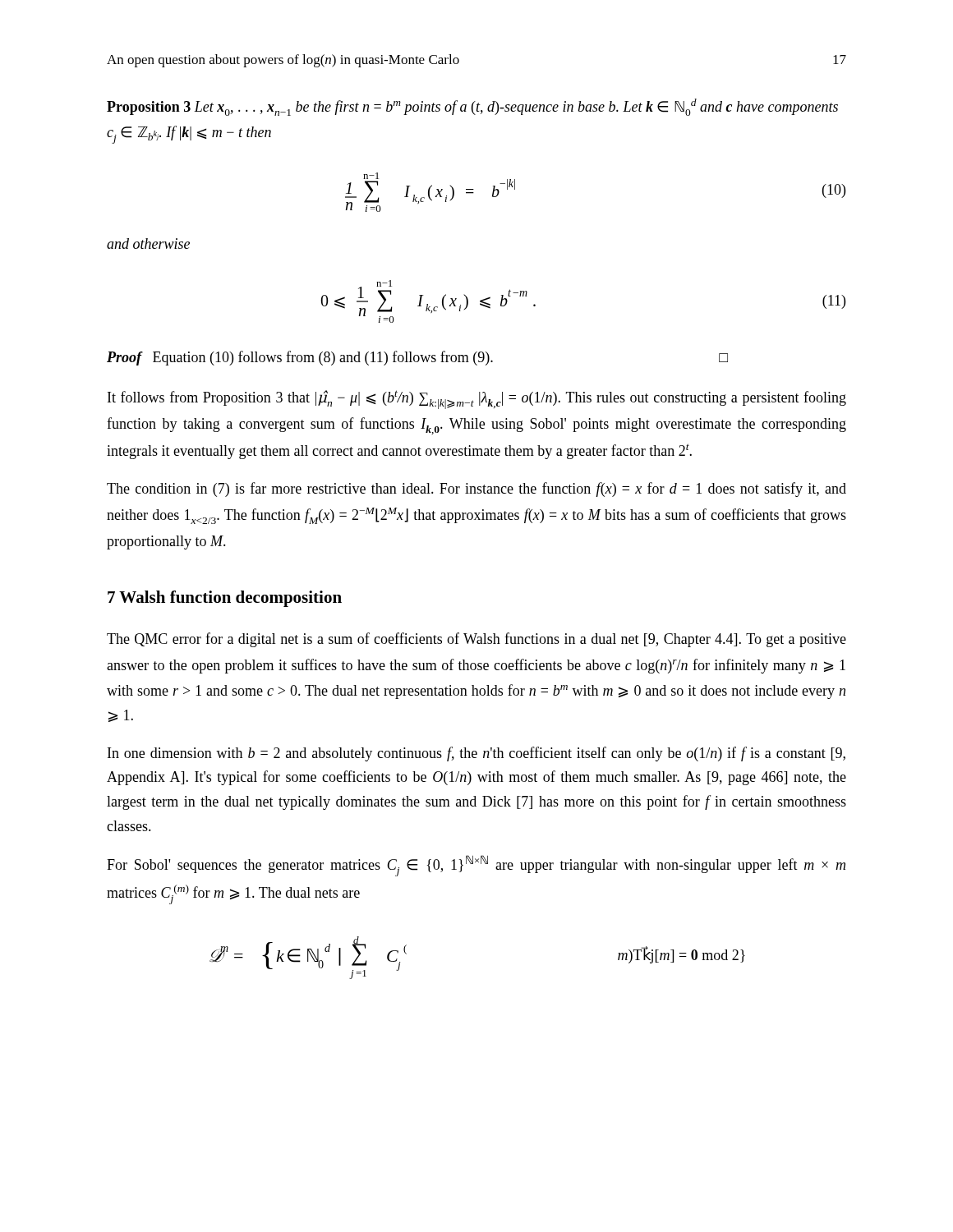Locate the text block containing "Proposition 3 Let x0, . . . ,"
Screen dimensions: 1232x953
tap(473, 119)
